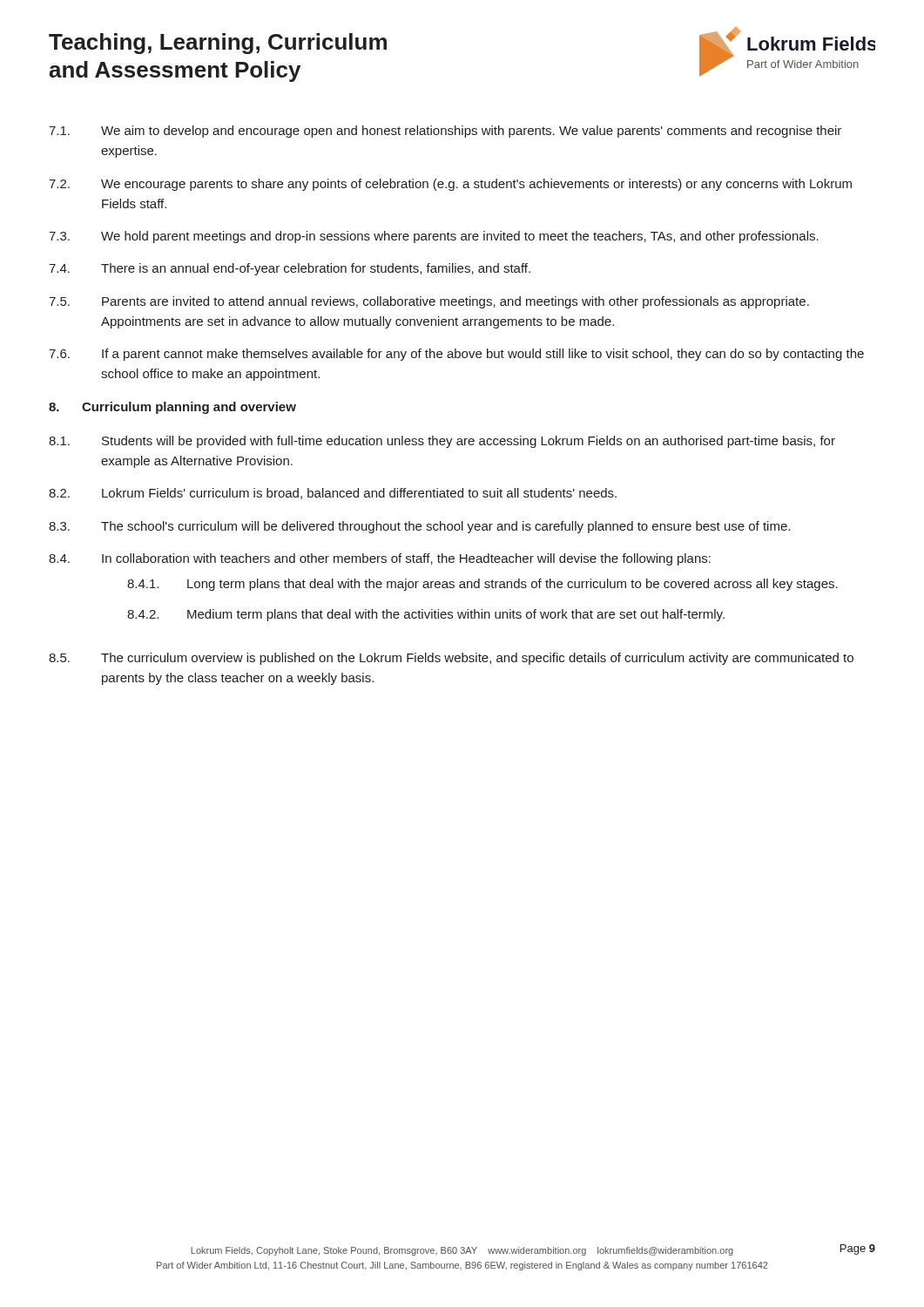Find the list item that reads "8.2. Lokrum Fields' curriculum is broad, balanced"
Screen dimensions: 1307x924
point(462,493)
